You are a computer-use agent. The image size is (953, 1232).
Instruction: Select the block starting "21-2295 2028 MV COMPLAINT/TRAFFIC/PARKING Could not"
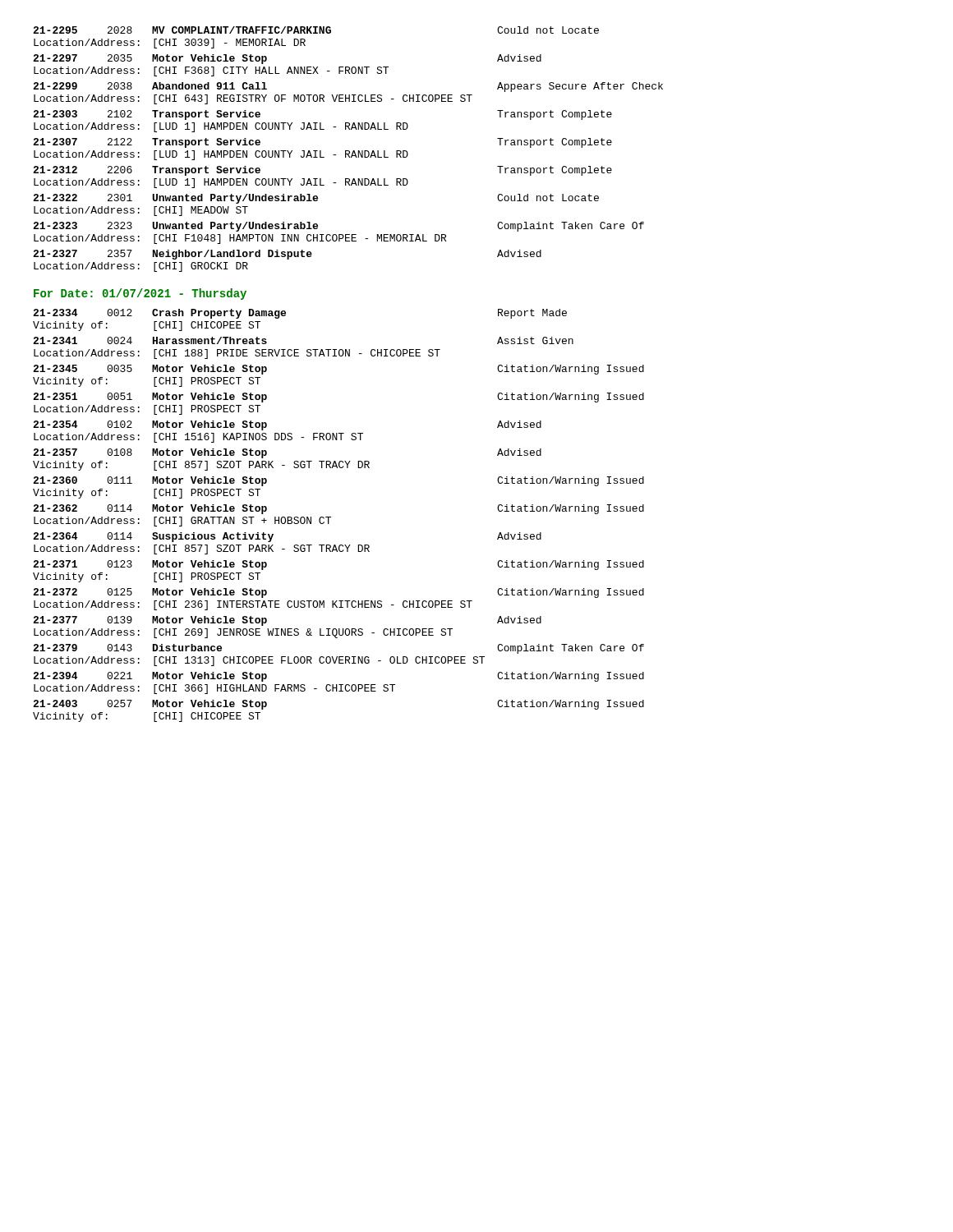pyautogui.click(x=316, y=30)
